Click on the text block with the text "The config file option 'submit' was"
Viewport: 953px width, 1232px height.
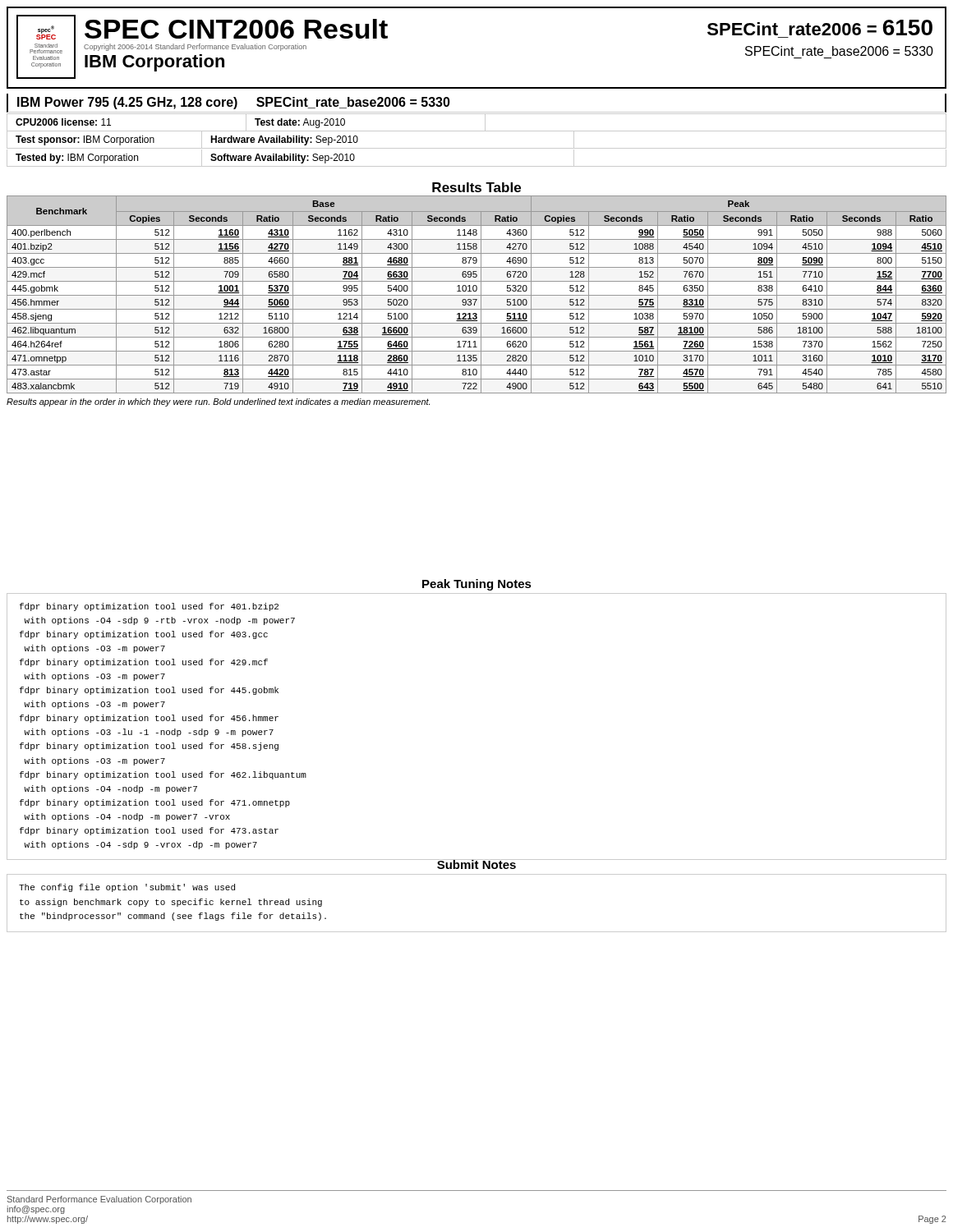(x=127, y=888)
